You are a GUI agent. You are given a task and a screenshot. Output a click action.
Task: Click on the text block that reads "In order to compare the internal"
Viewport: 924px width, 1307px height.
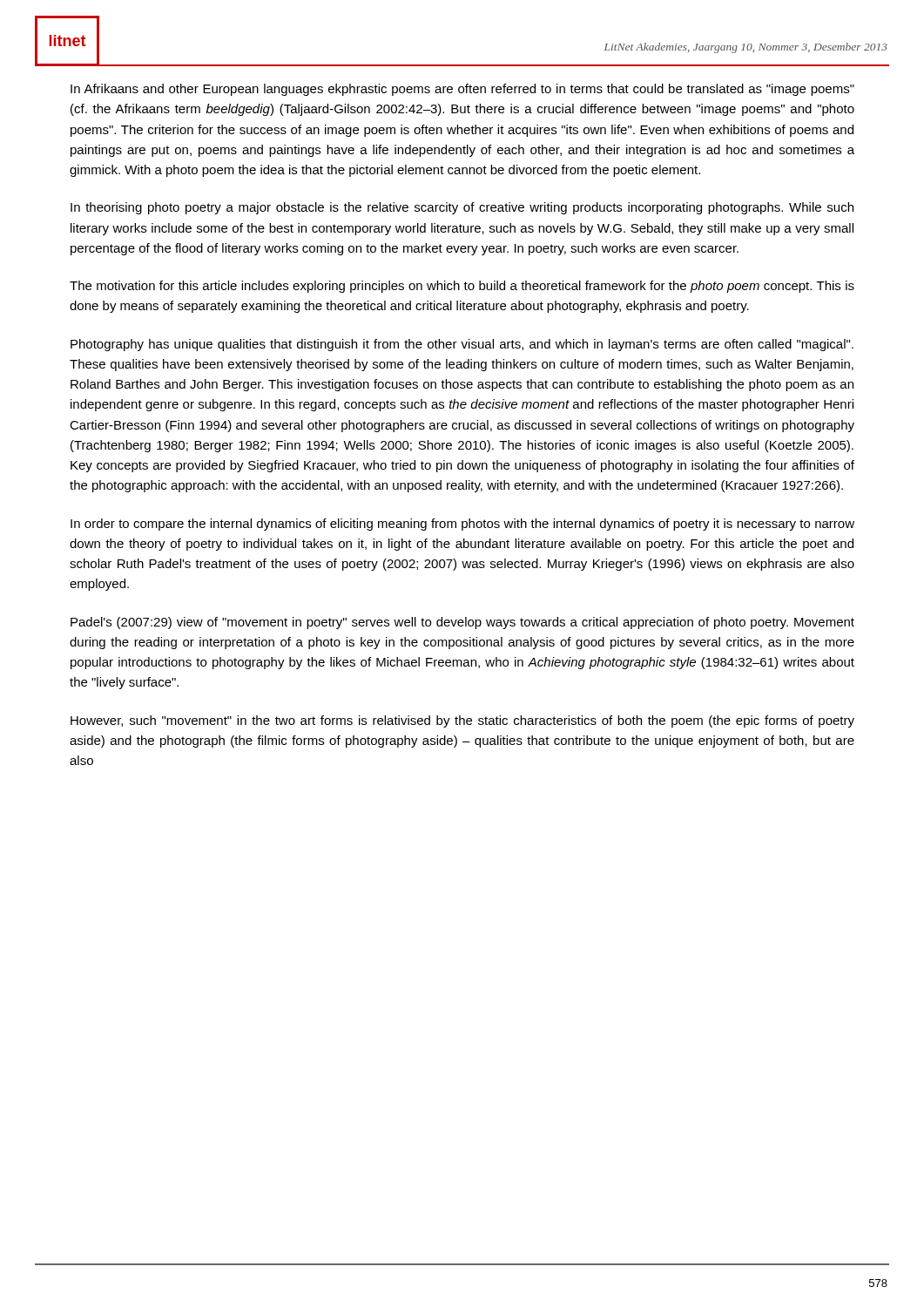(462, 553)
